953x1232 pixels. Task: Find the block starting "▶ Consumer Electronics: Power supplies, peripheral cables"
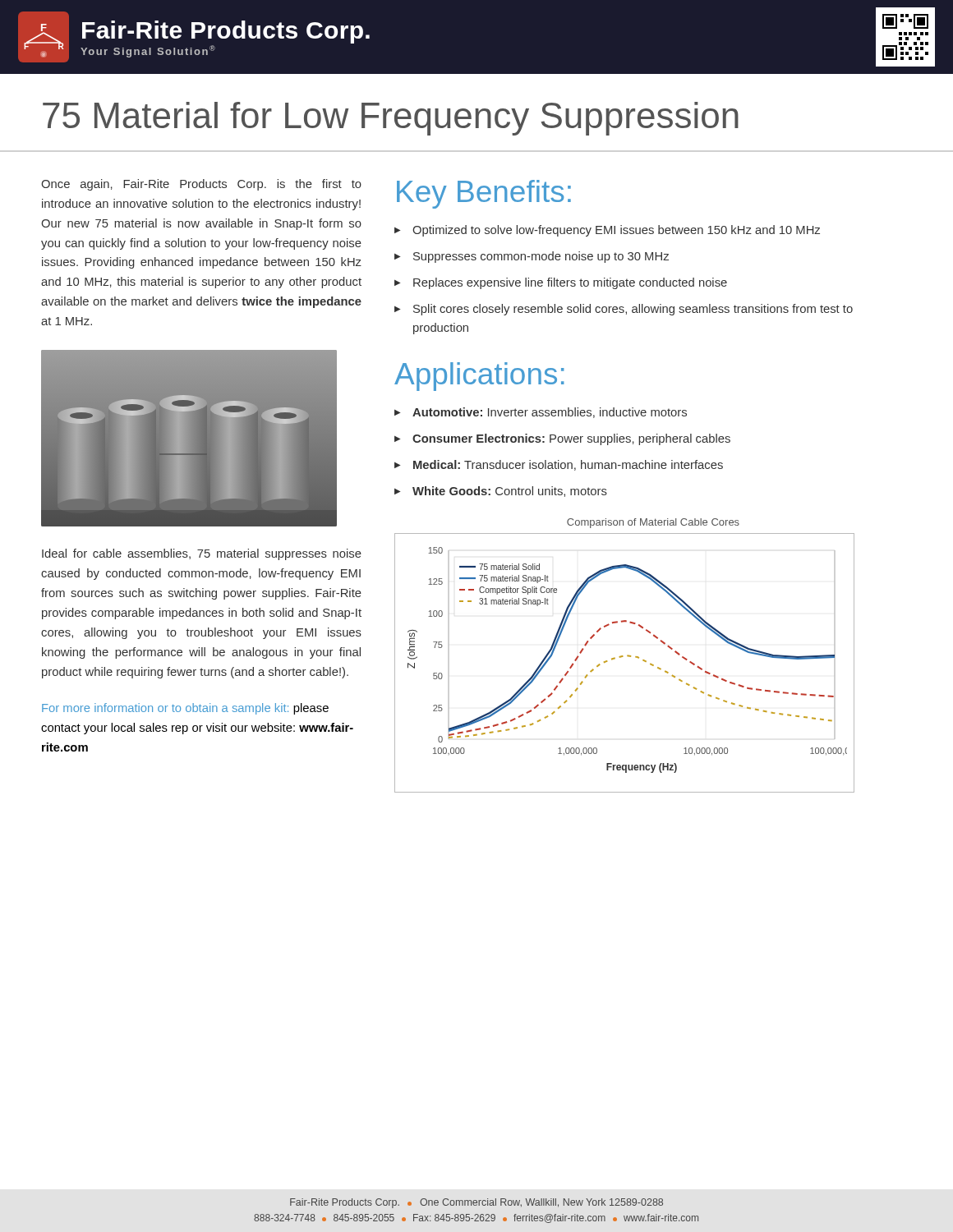point(563,439)
